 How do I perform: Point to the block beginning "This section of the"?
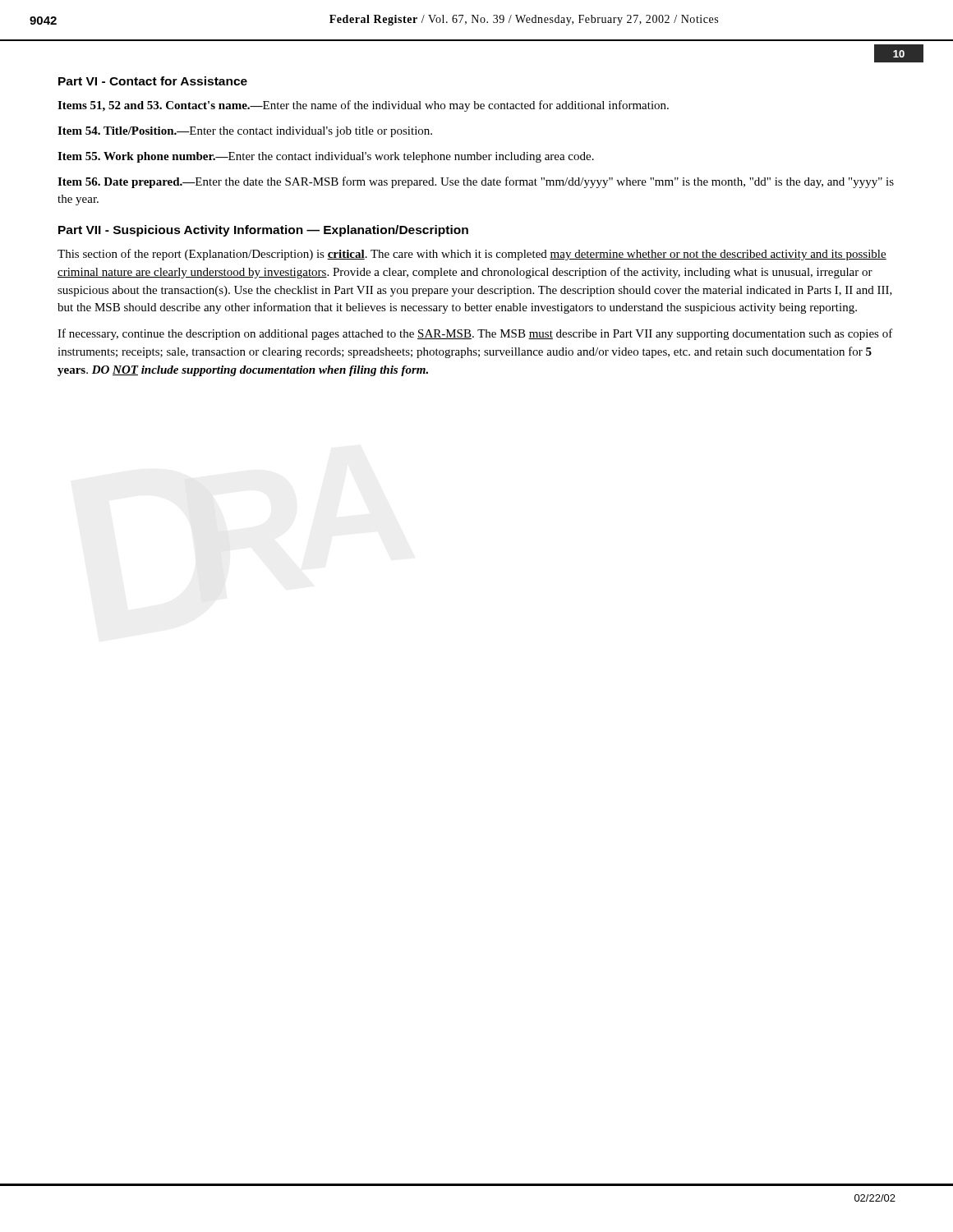[x=475, y=281]
